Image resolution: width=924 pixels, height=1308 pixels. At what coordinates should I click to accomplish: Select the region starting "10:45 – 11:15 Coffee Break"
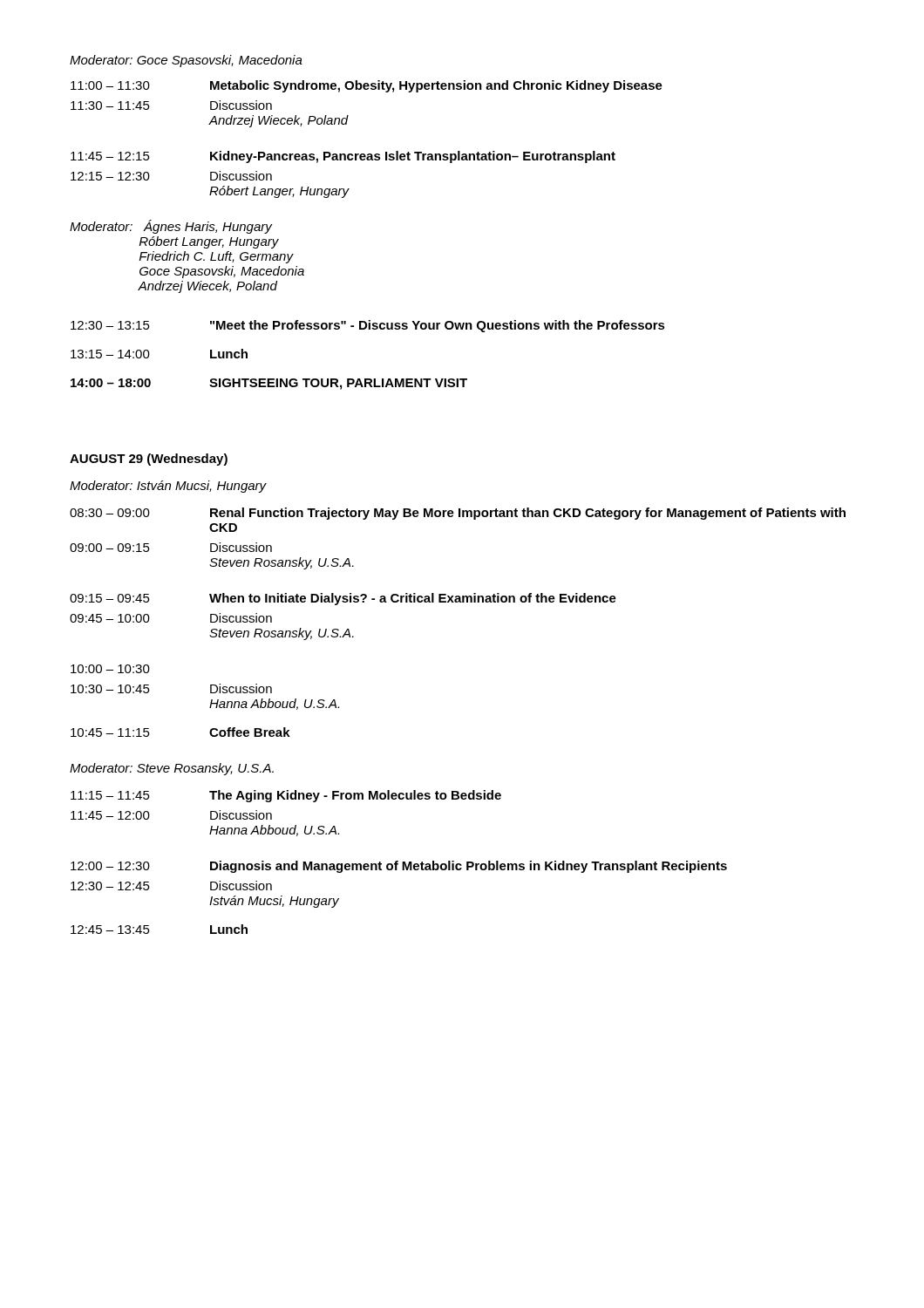click(121, 732)
